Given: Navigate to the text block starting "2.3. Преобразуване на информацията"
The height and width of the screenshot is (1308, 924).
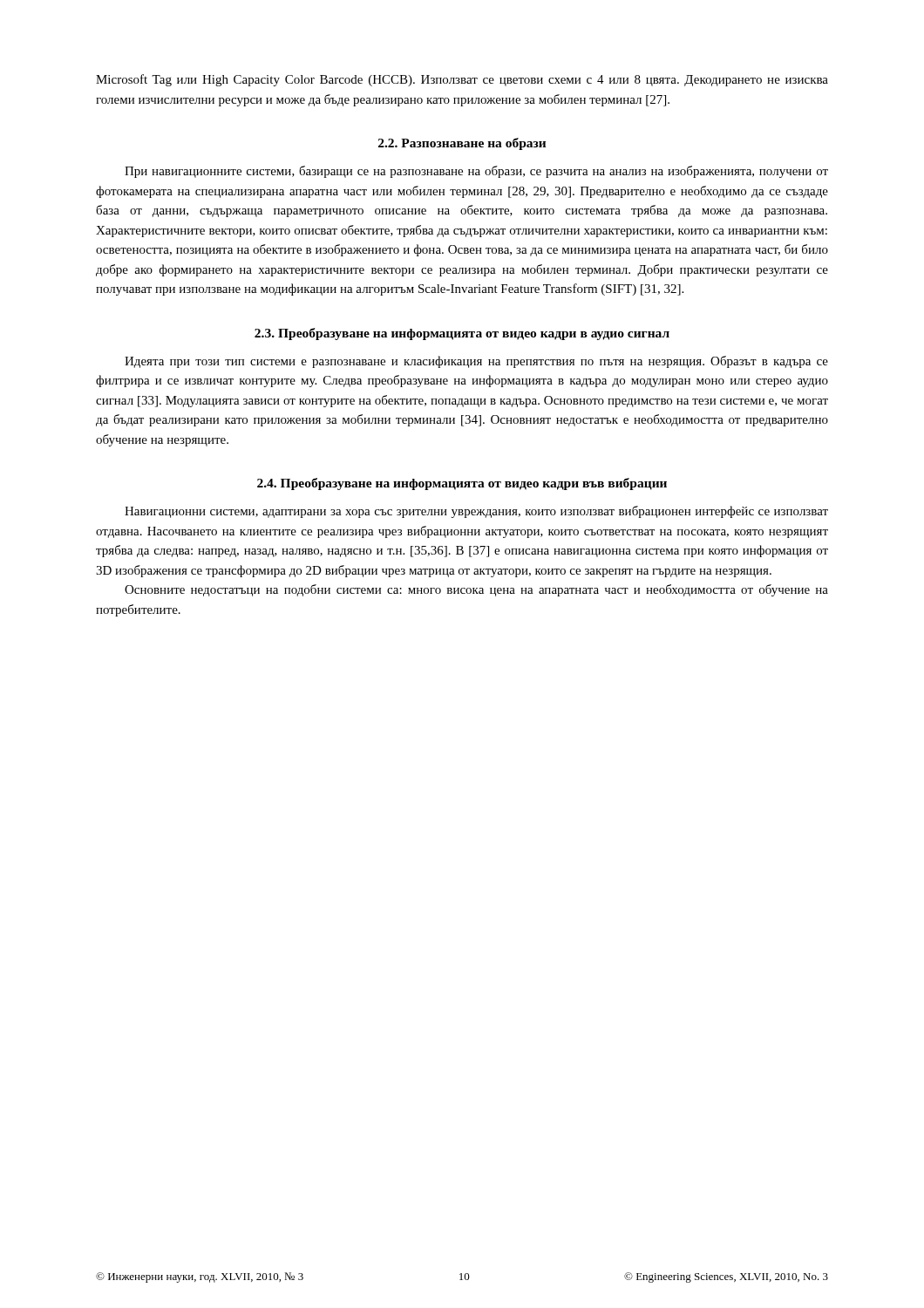Looking at the screenshot, I should 462,332.
